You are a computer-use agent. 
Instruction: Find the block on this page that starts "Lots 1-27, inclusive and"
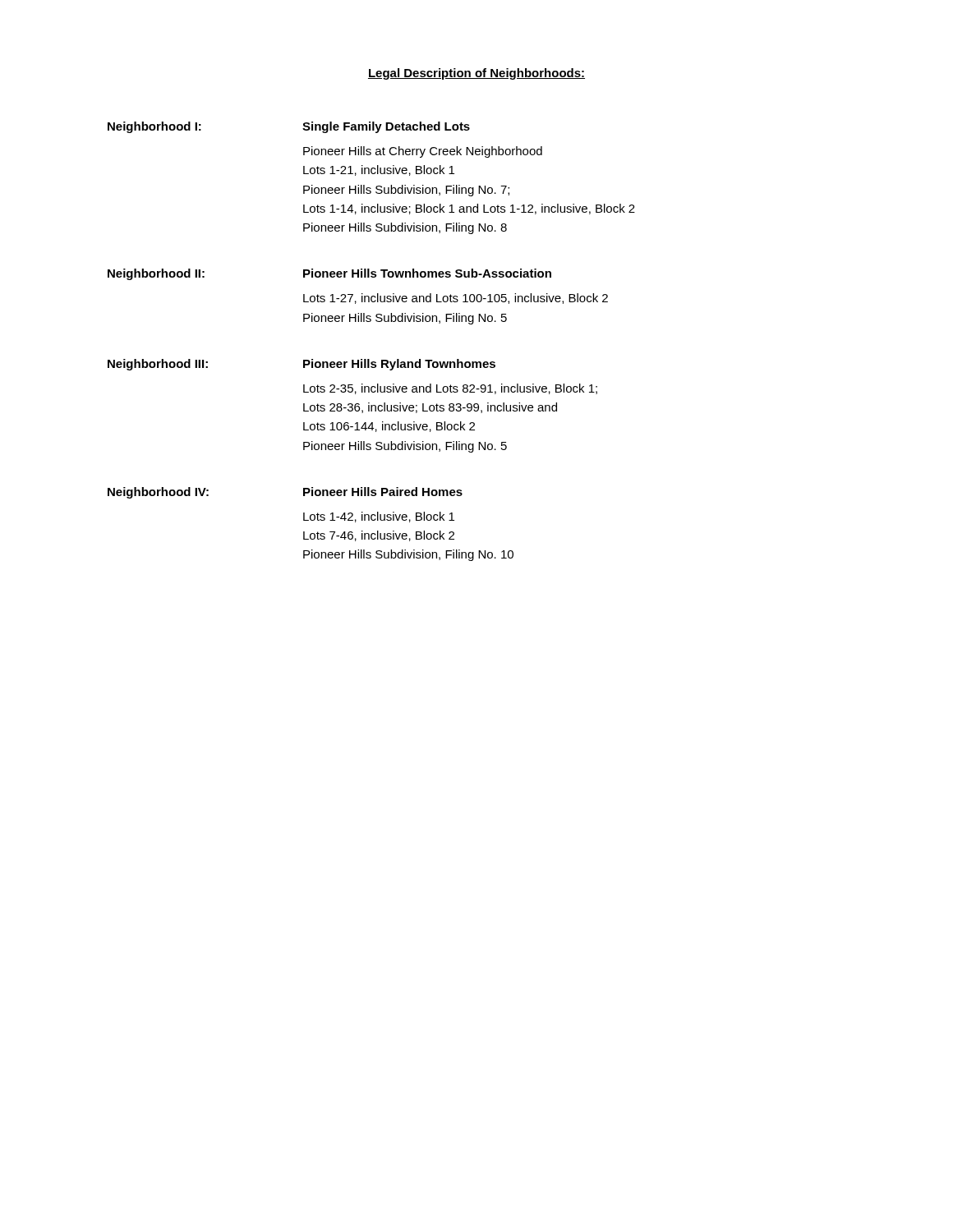[x=455, y=308]
